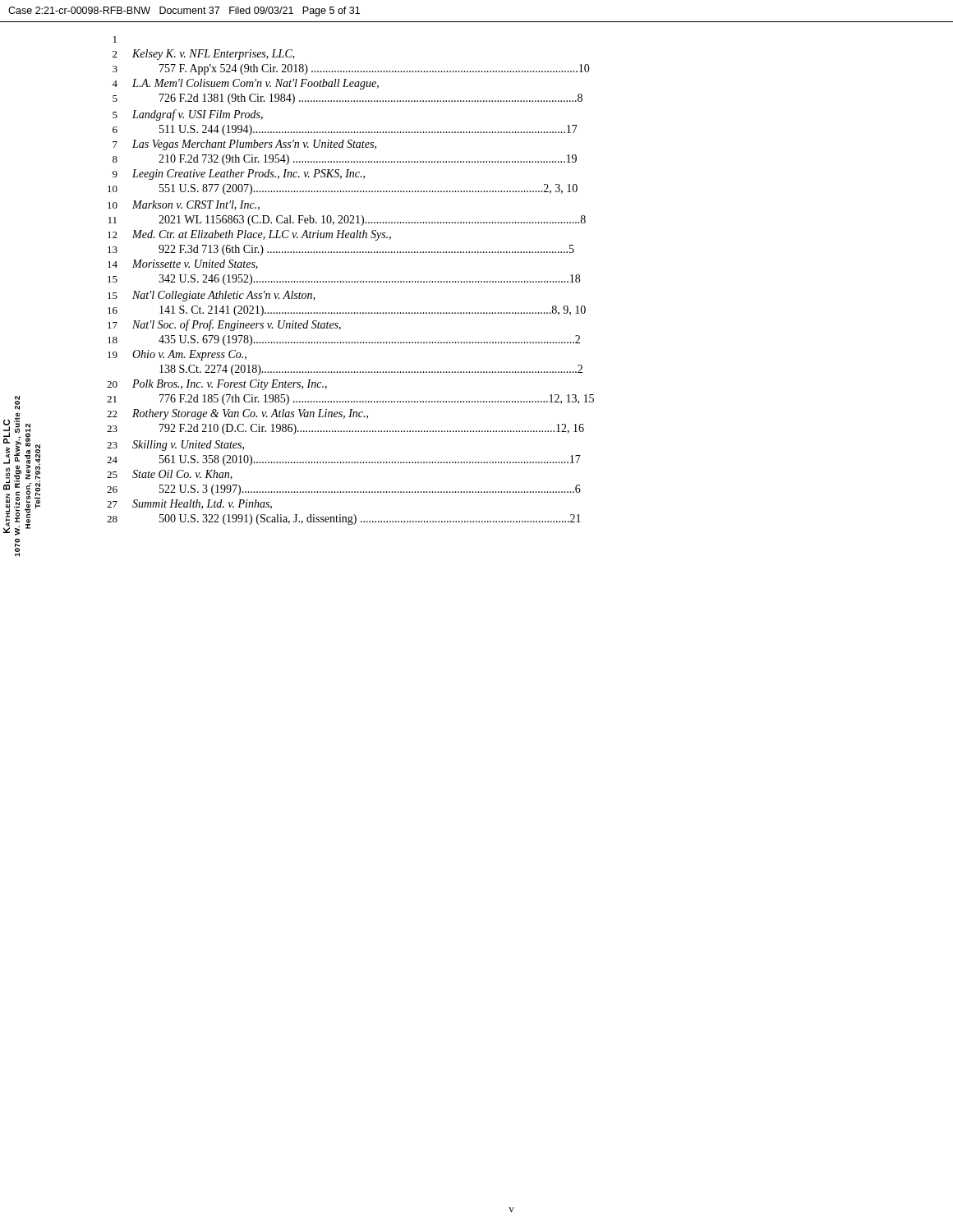The height and width of the screenshot is (1232, 953).
Task: Navigate to the passage starting "20 Polk Bros., Inc. v. Forest City"
Action: click(x=511, y=391)
